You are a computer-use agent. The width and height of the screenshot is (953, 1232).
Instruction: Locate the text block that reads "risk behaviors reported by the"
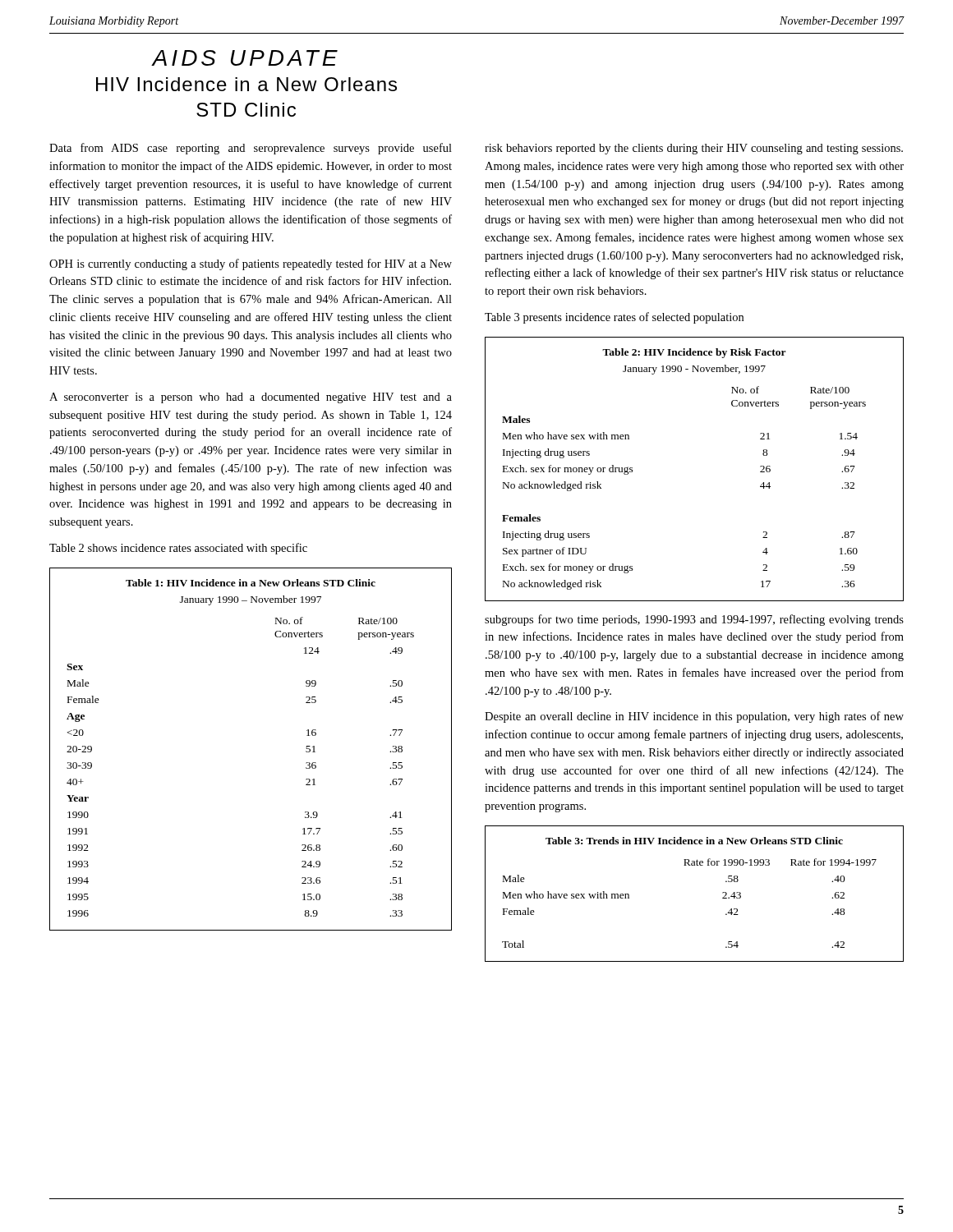click(694, 219)
